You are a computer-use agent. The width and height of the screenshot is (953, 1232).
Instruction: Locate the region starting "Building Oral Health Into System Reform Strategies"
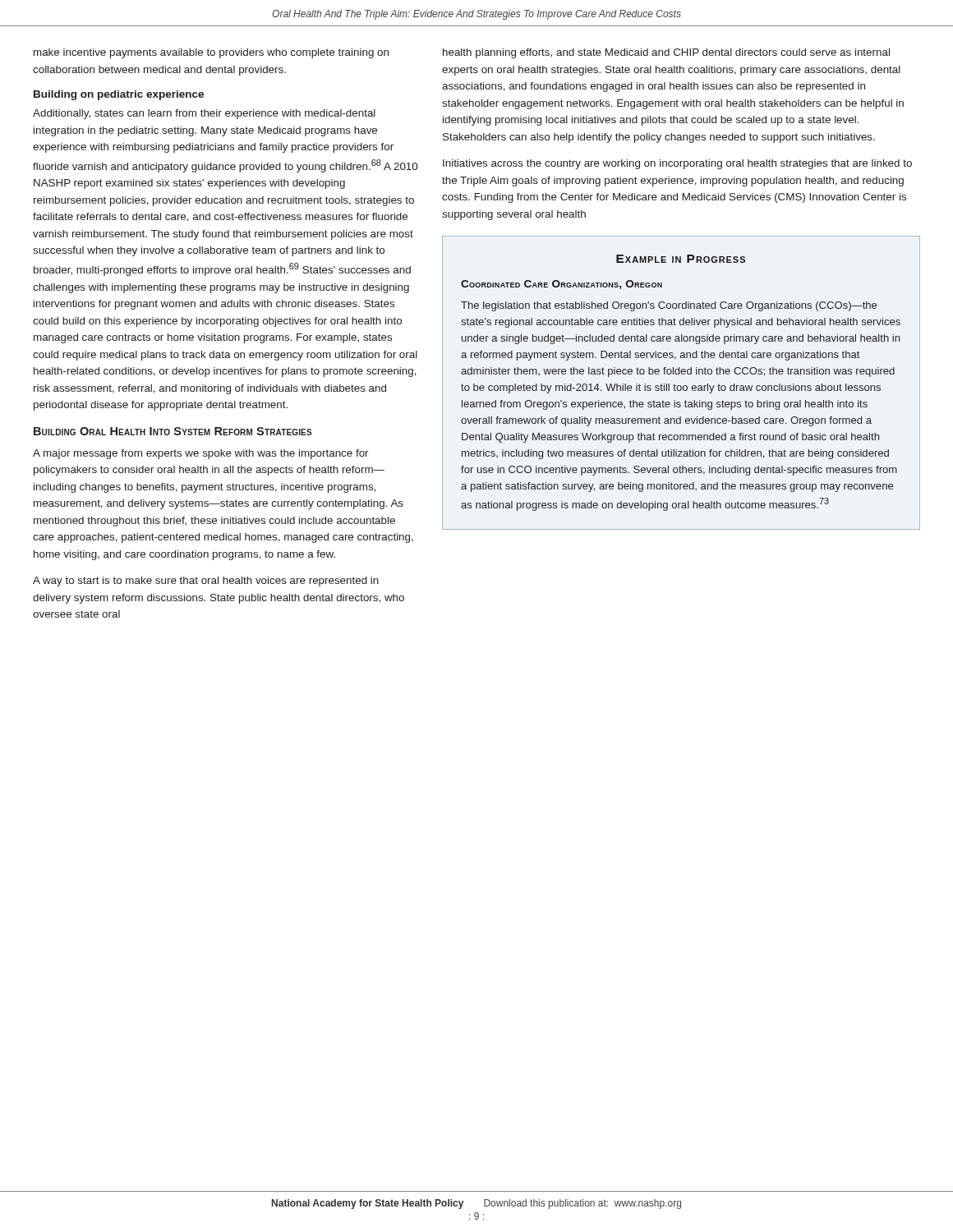[x=172, y=431]
